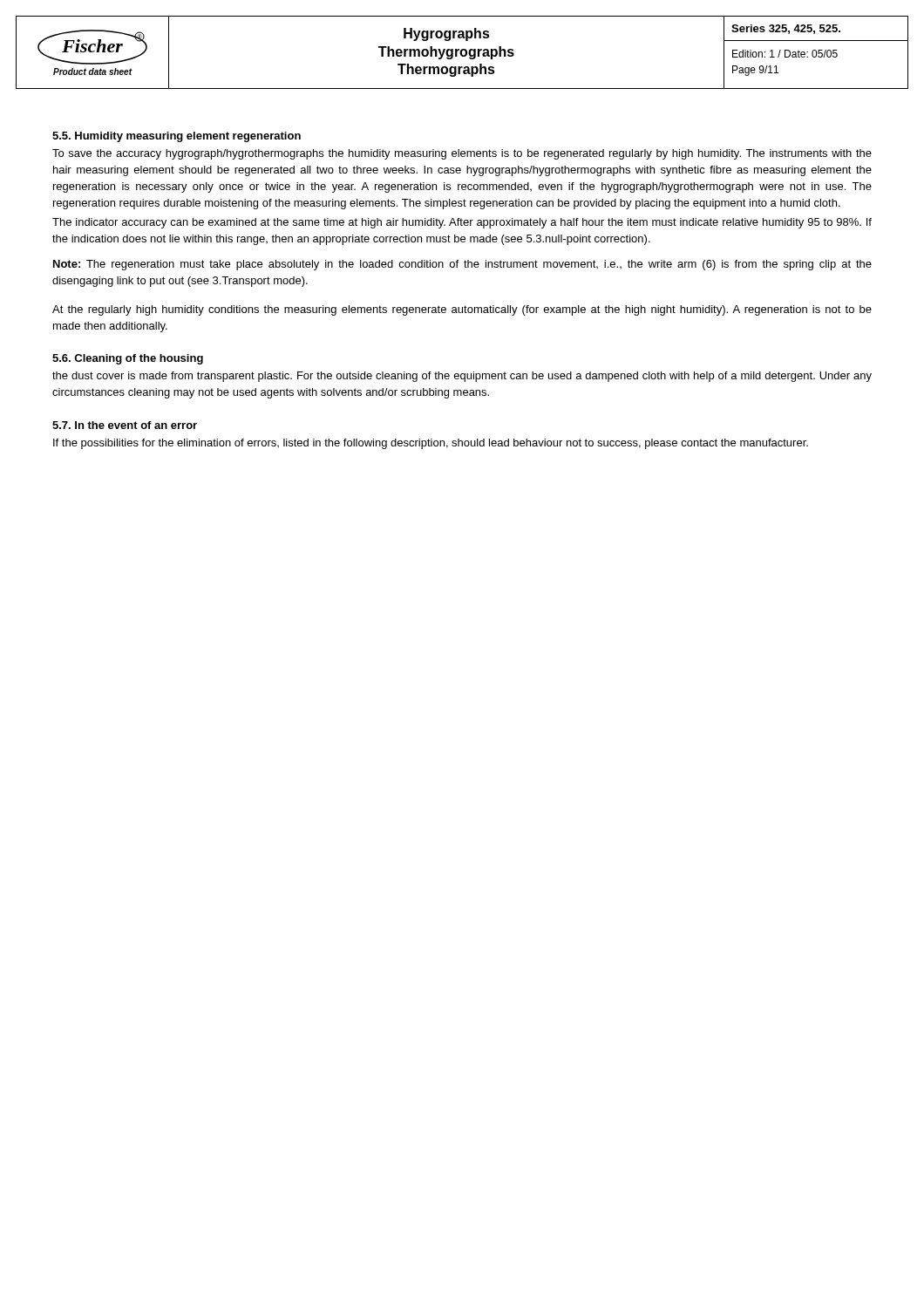
Task: Find the text block that reads "To save the accuracy hygrograph/hygrothermographs the humidity"
Action: [x=462, y=197]
